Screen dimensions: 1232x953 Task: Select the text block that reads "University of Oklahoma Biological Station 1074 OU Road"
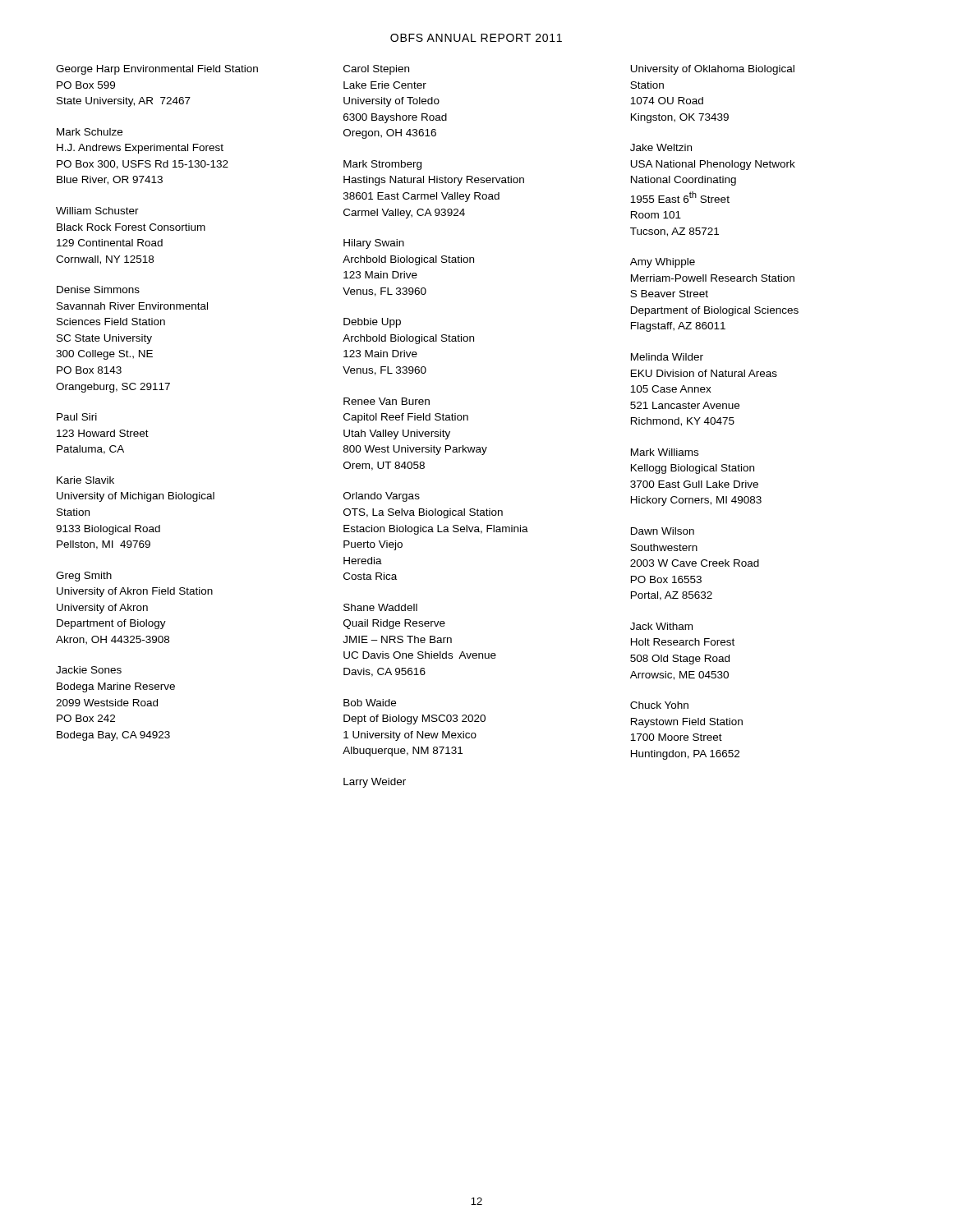click(x=712, y=93)
